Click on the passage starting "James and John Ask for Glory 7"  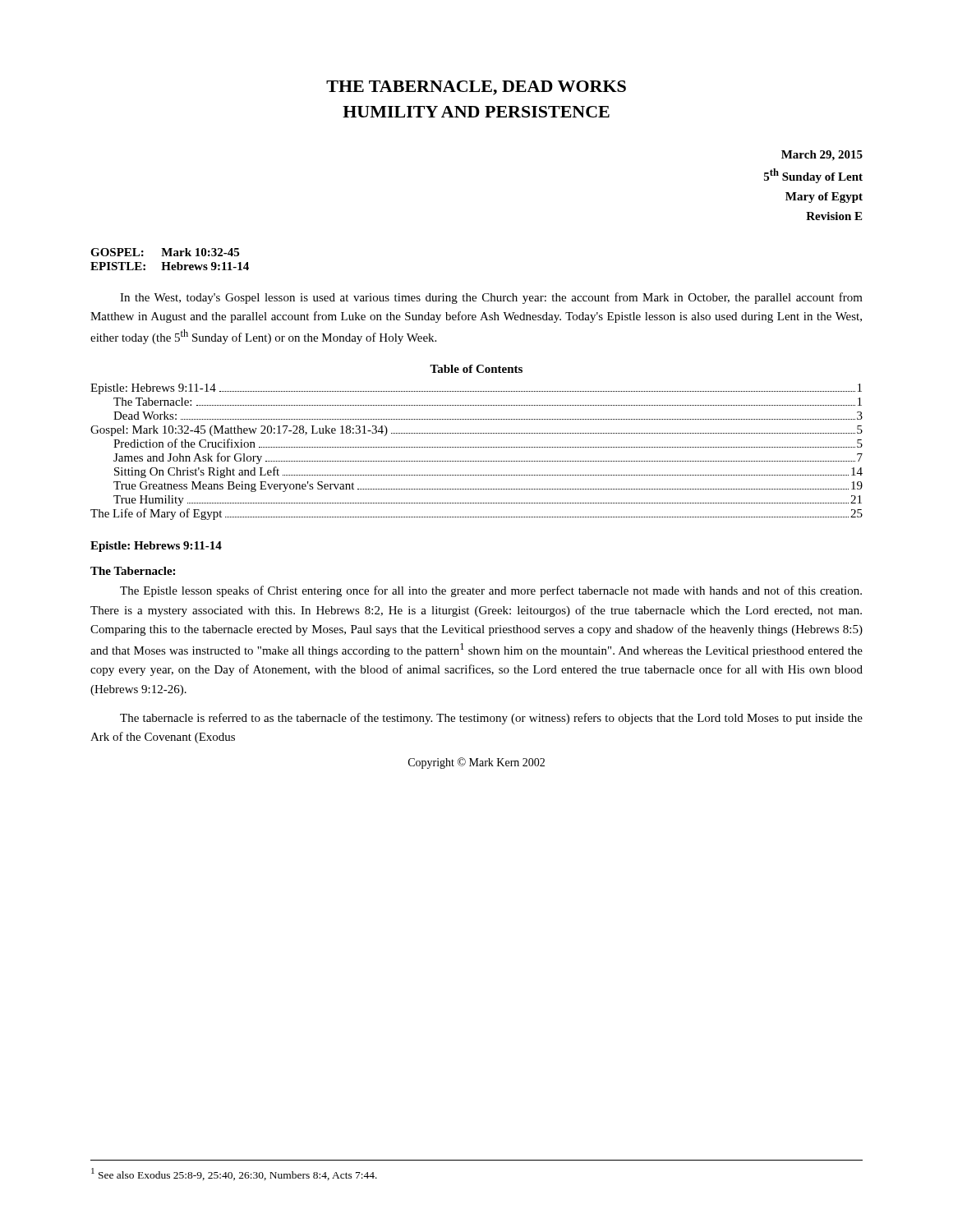[488, 458]
